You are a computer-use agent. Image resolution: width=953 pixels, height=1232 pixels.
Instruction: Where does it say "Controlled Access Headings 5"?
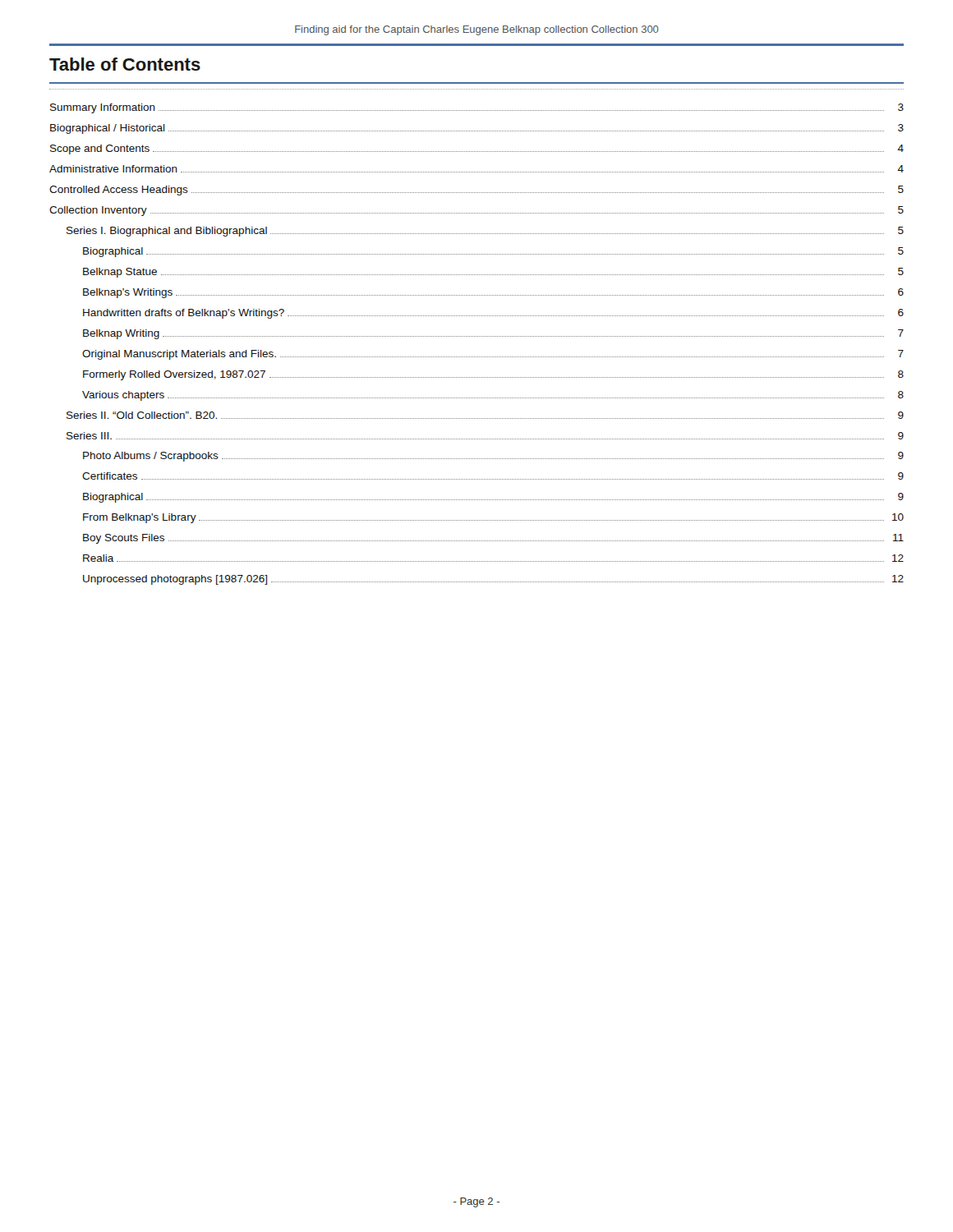point(476,190)
